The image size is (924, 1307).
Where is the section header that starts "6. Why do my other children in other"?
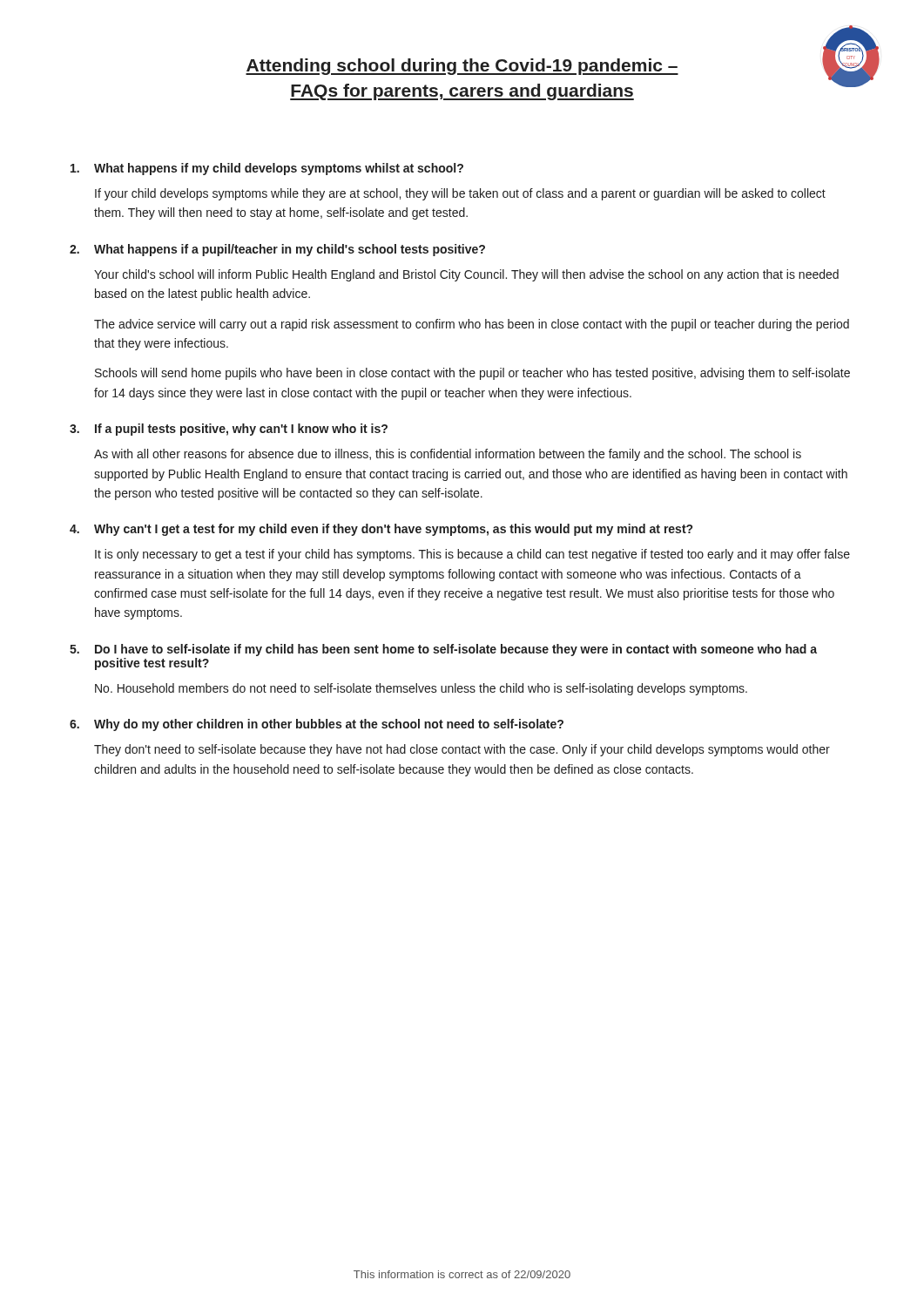click(x=317, y=724)
